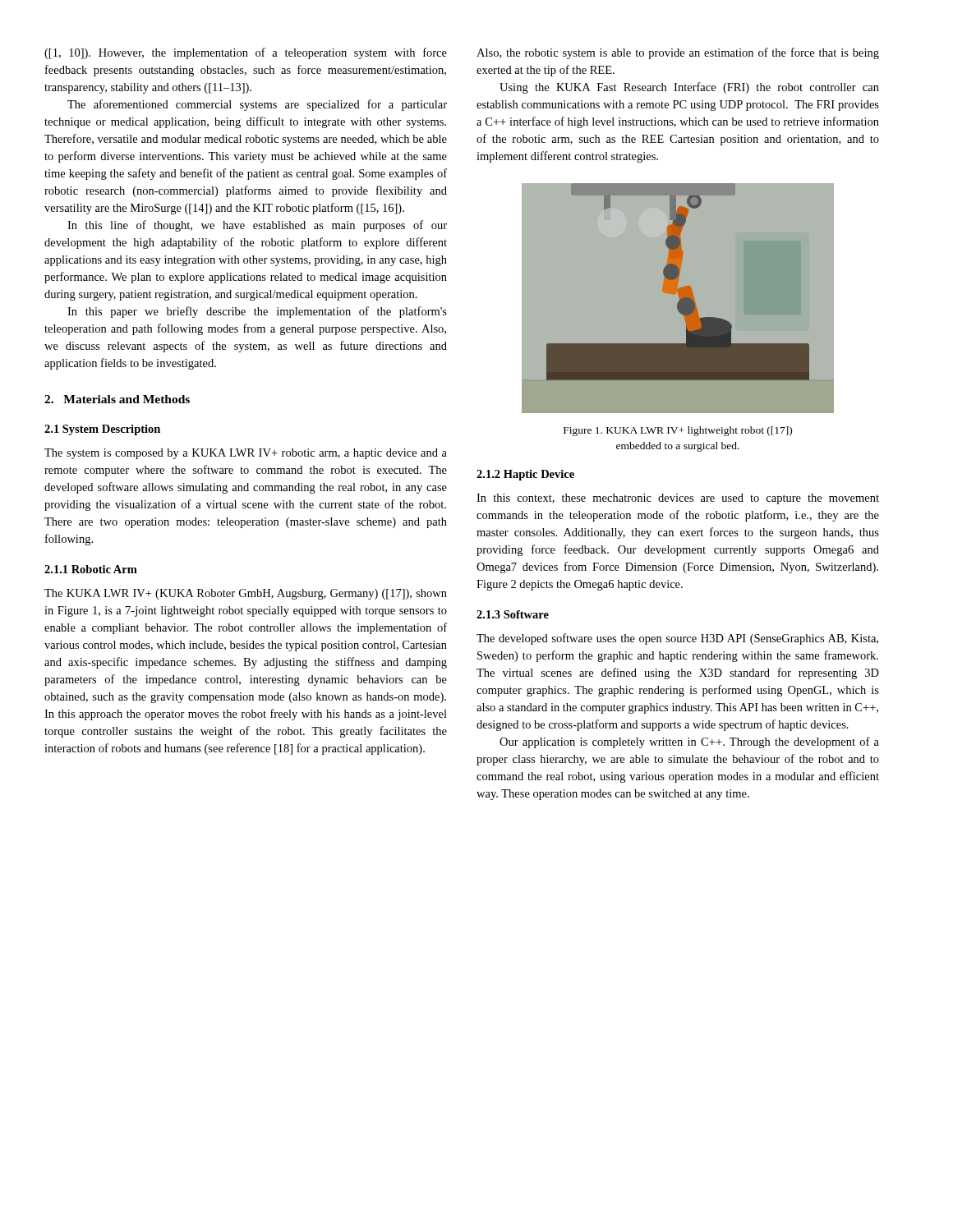Locate the element starting "Our application is"
Screen dimensions: 1232x953
678,768
